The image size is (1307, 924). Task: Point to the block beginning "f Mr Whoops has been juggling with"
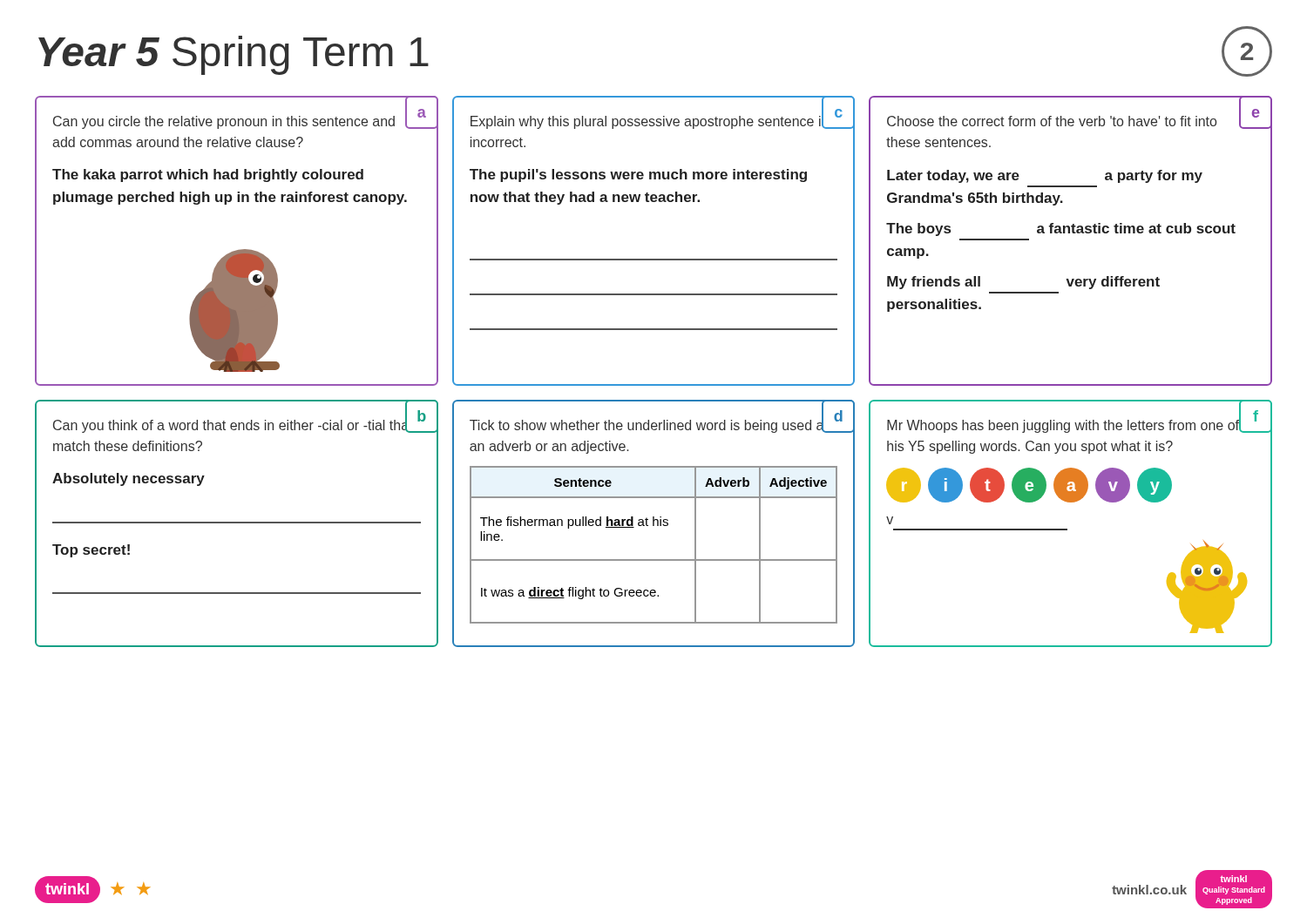(x=1079, y=516)
